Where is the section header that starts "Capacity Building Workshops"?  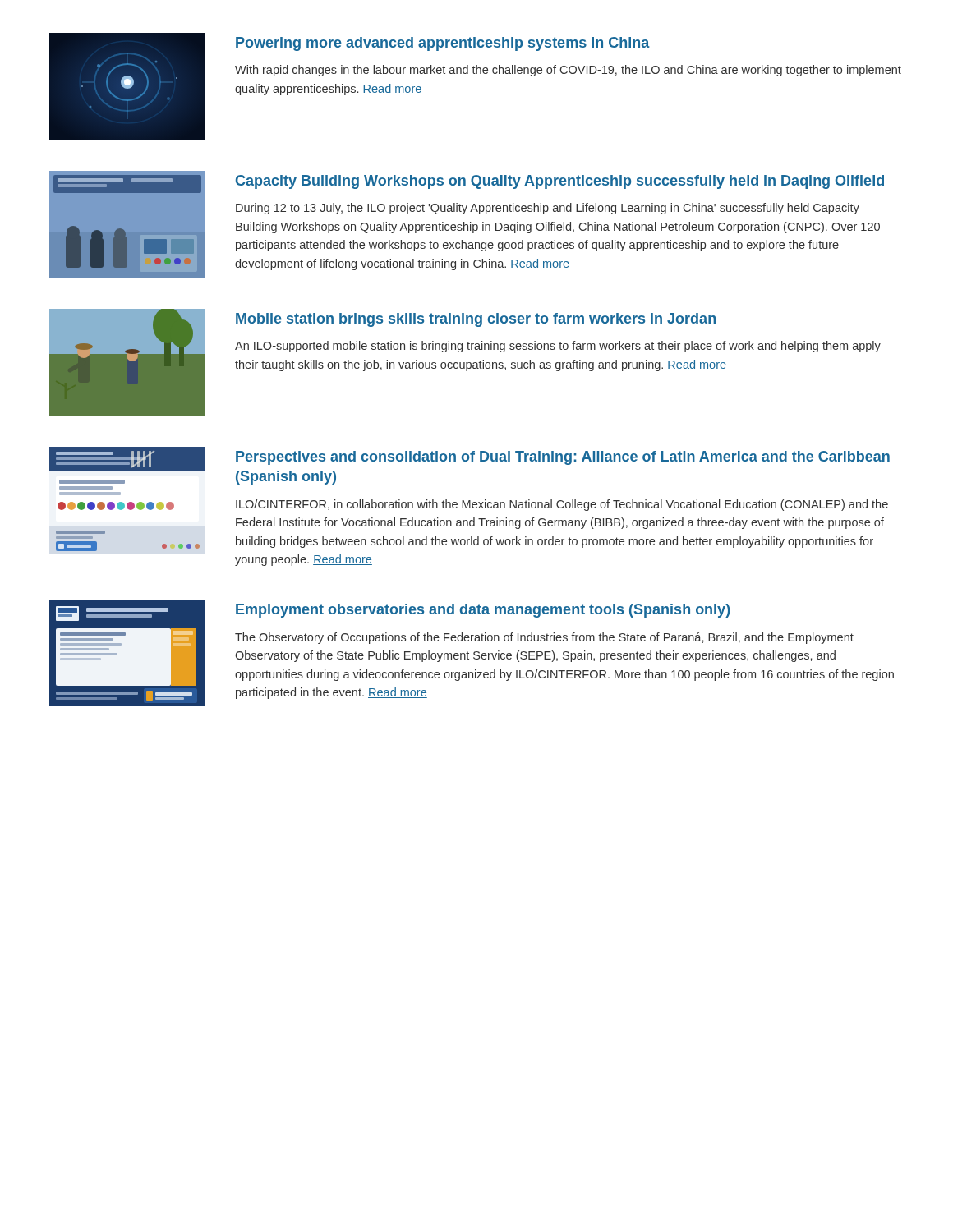coord(560,181)
